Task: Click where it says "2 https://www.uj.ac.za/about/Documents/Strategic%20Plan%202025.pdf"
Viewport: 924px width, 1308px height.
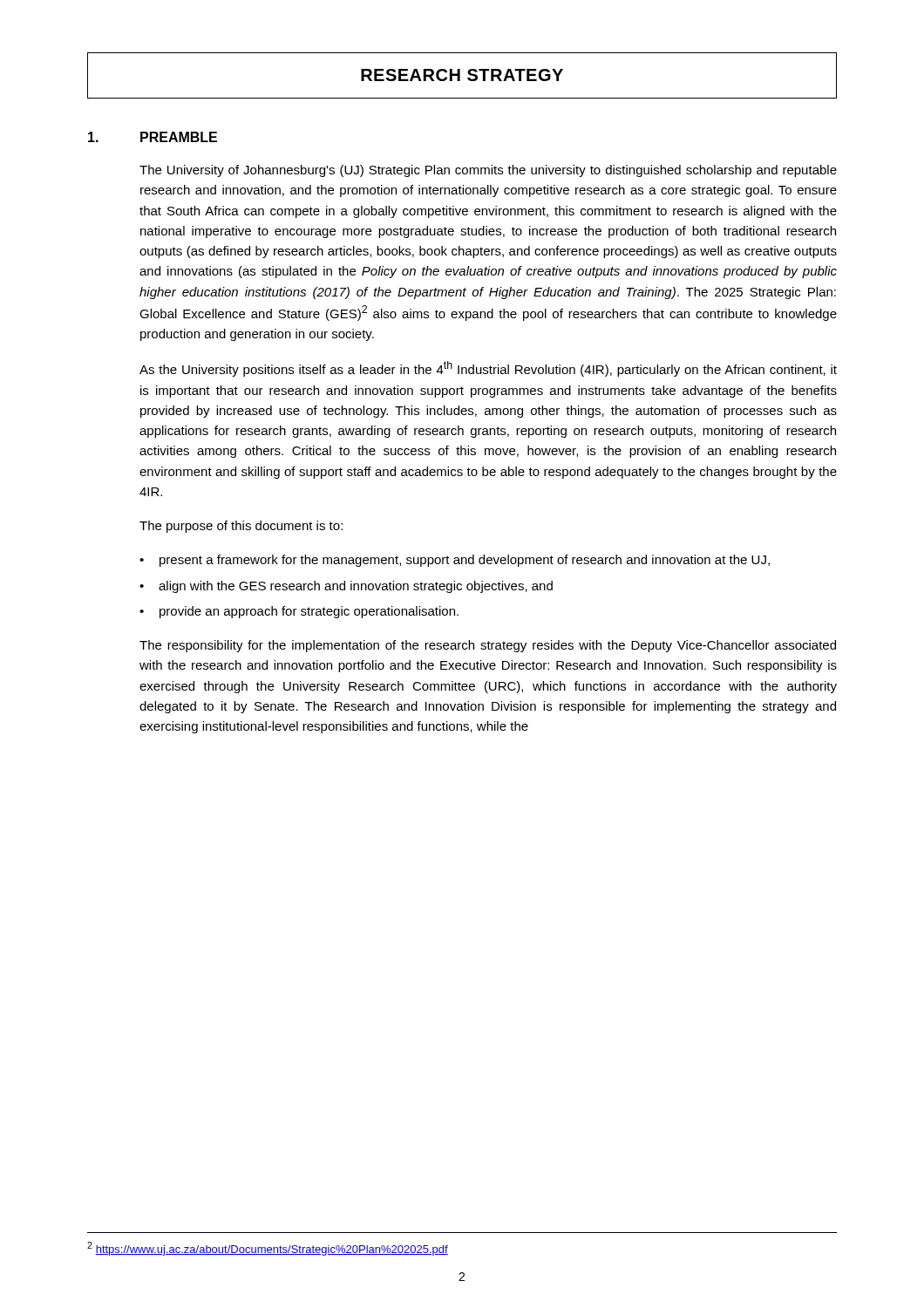Action: (267, 1248)
